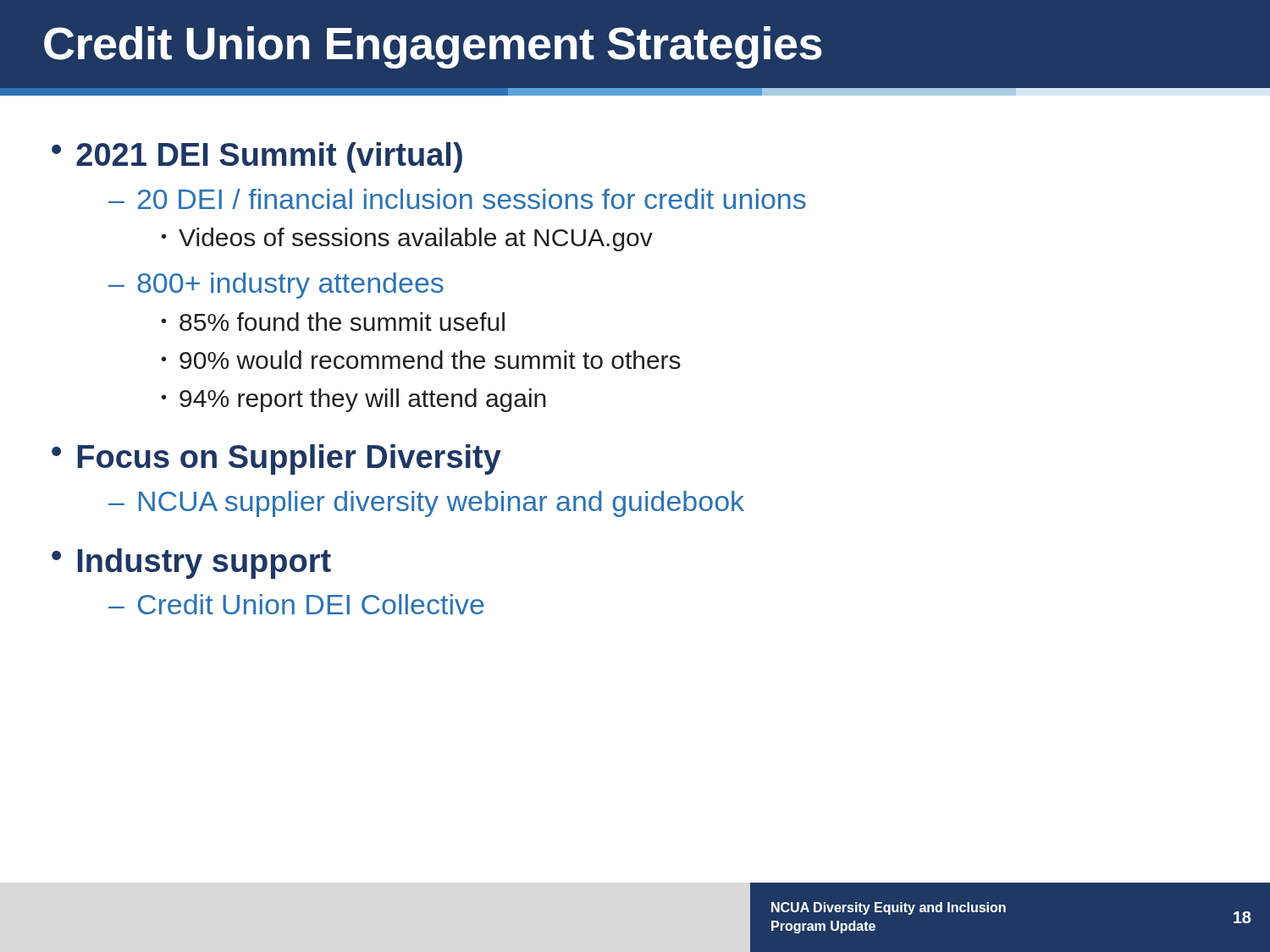
Task: Select the passage starting "– Credit Union DEI Collective"
Action: [297, 605]
